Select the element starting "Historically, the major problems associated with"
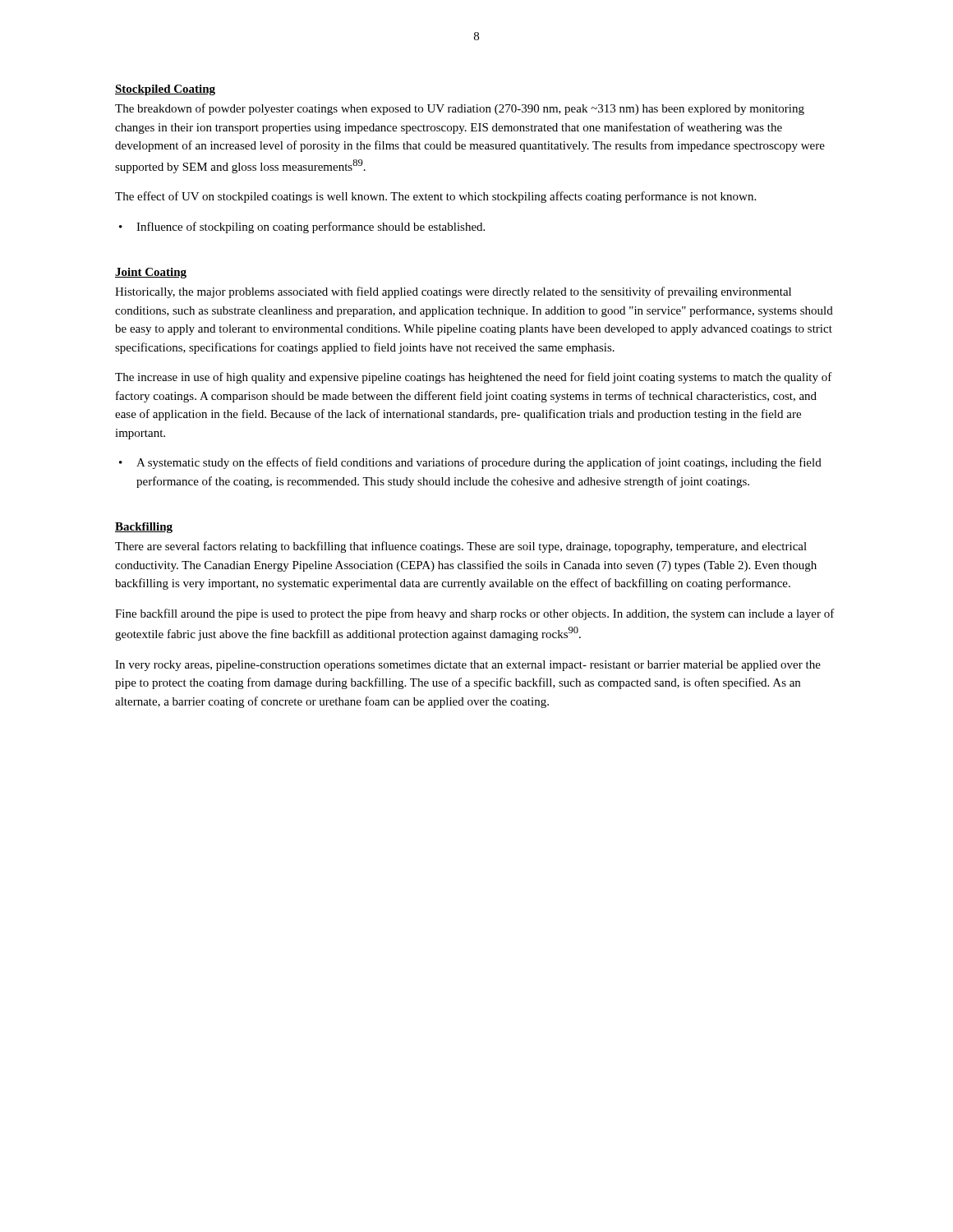The height and width of the screenshot is (1232, 953). coord(474,319)
